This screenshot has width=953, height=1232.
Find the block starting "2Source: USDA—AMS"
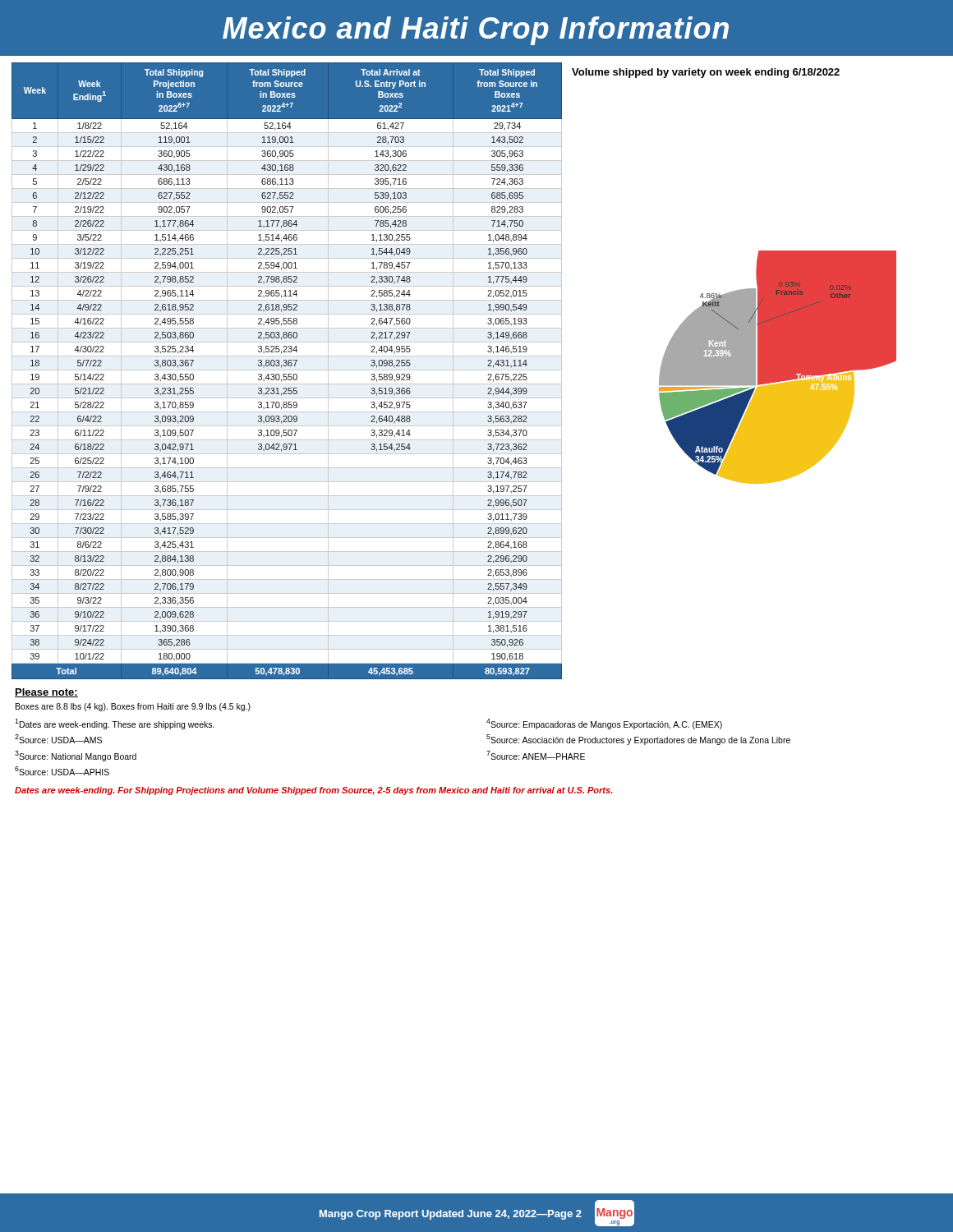coord(58,739)
